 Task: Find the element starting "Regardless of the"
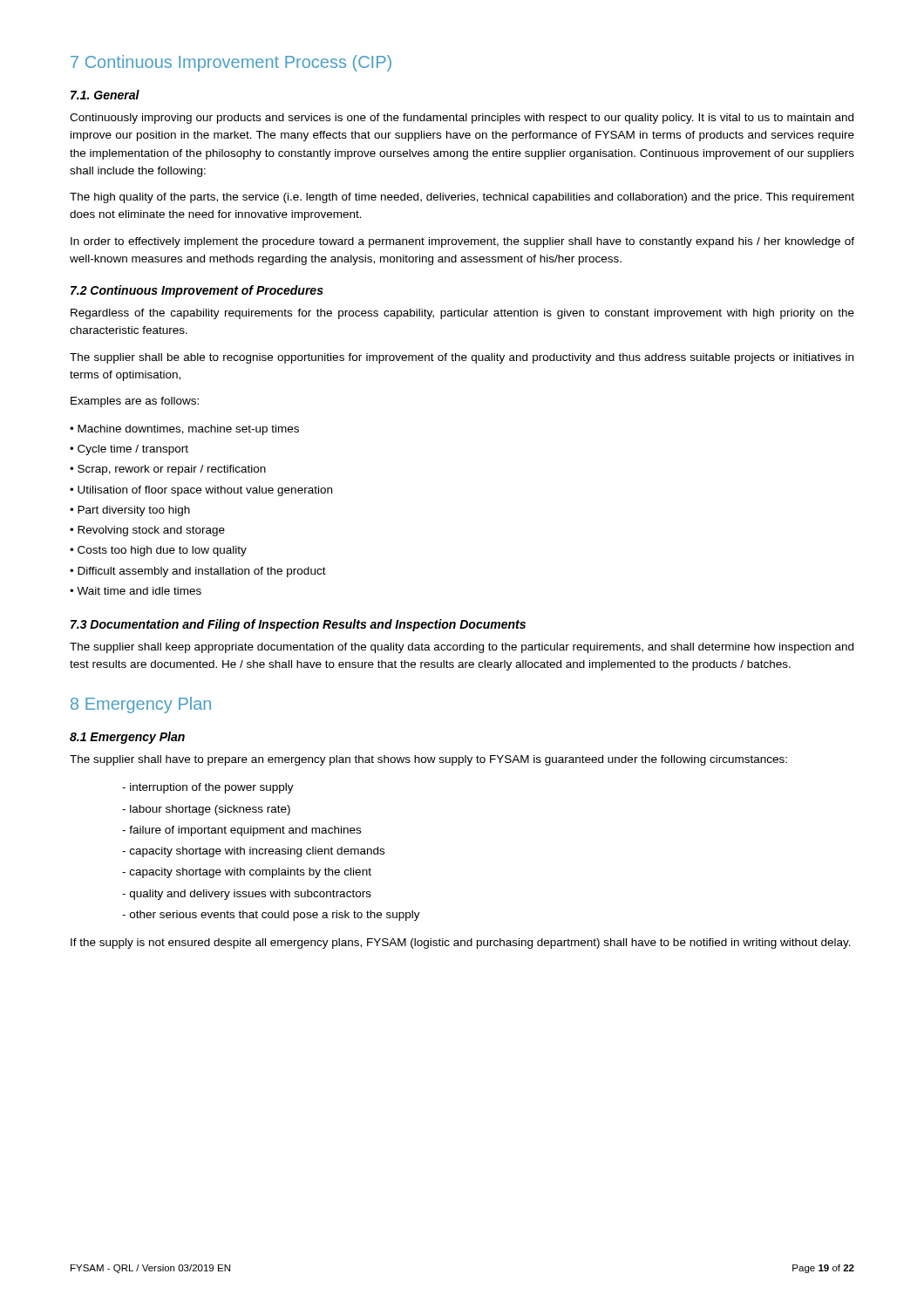click(462, 322)
